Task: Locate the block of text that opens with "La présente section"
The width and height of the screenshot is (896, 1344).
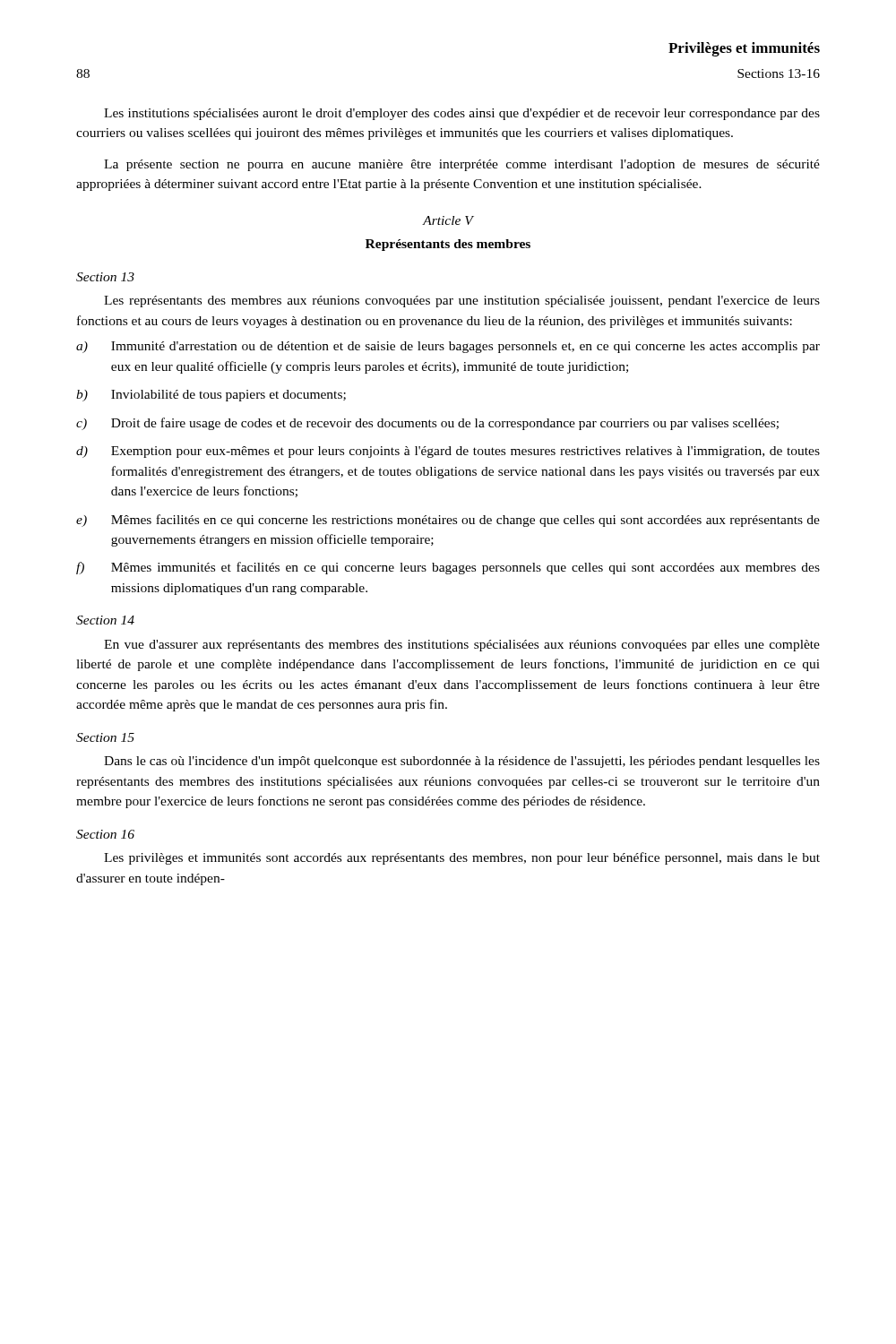Action: point(448,174)
